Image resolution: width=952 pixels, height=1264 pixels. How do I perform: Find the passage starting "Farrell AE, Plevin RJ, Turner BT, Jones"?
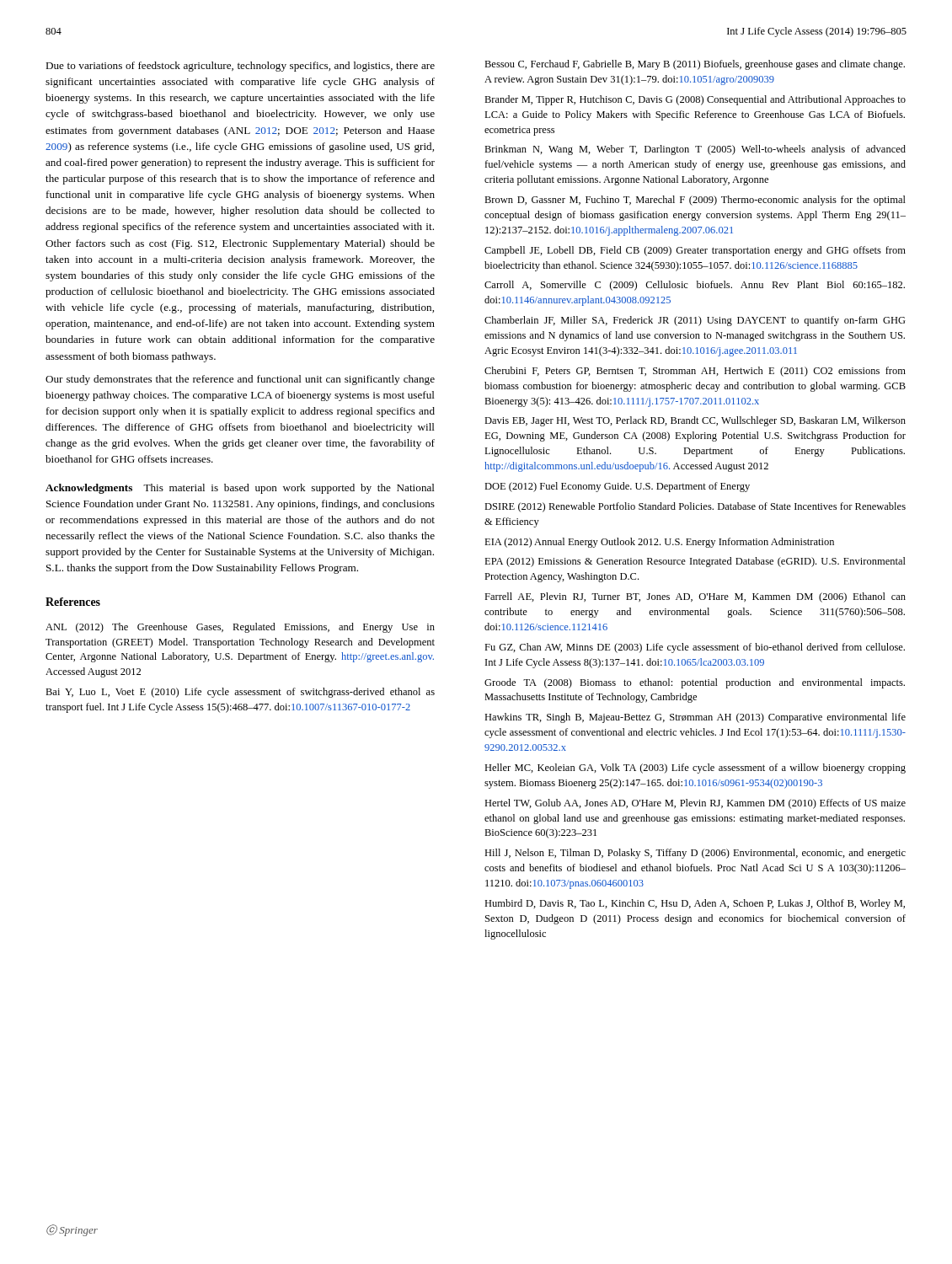point(695,612)
